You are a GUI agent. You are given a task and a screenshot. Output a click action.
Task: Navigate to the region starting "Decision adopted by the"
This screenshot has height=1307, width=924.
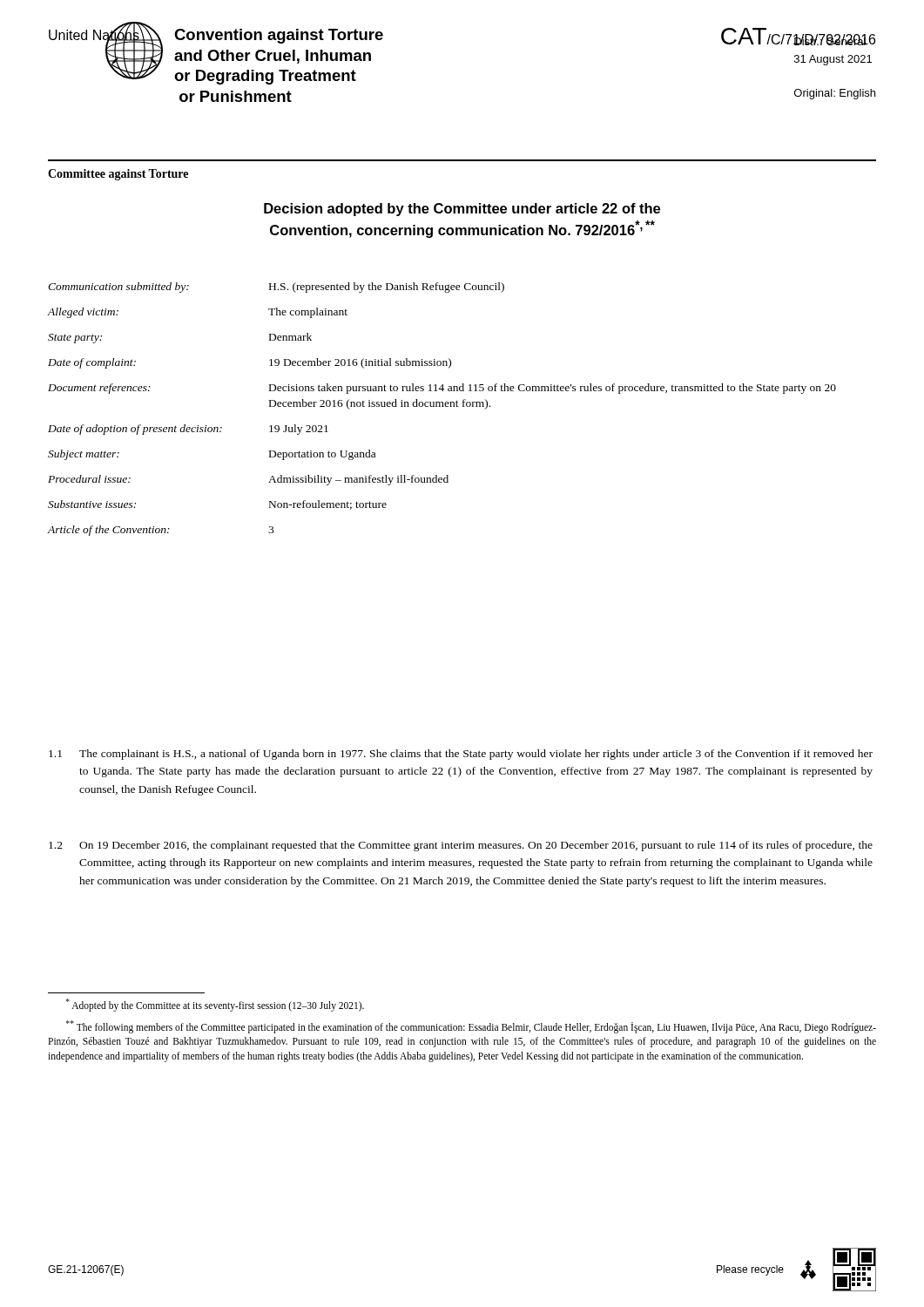tap(462, 219)
